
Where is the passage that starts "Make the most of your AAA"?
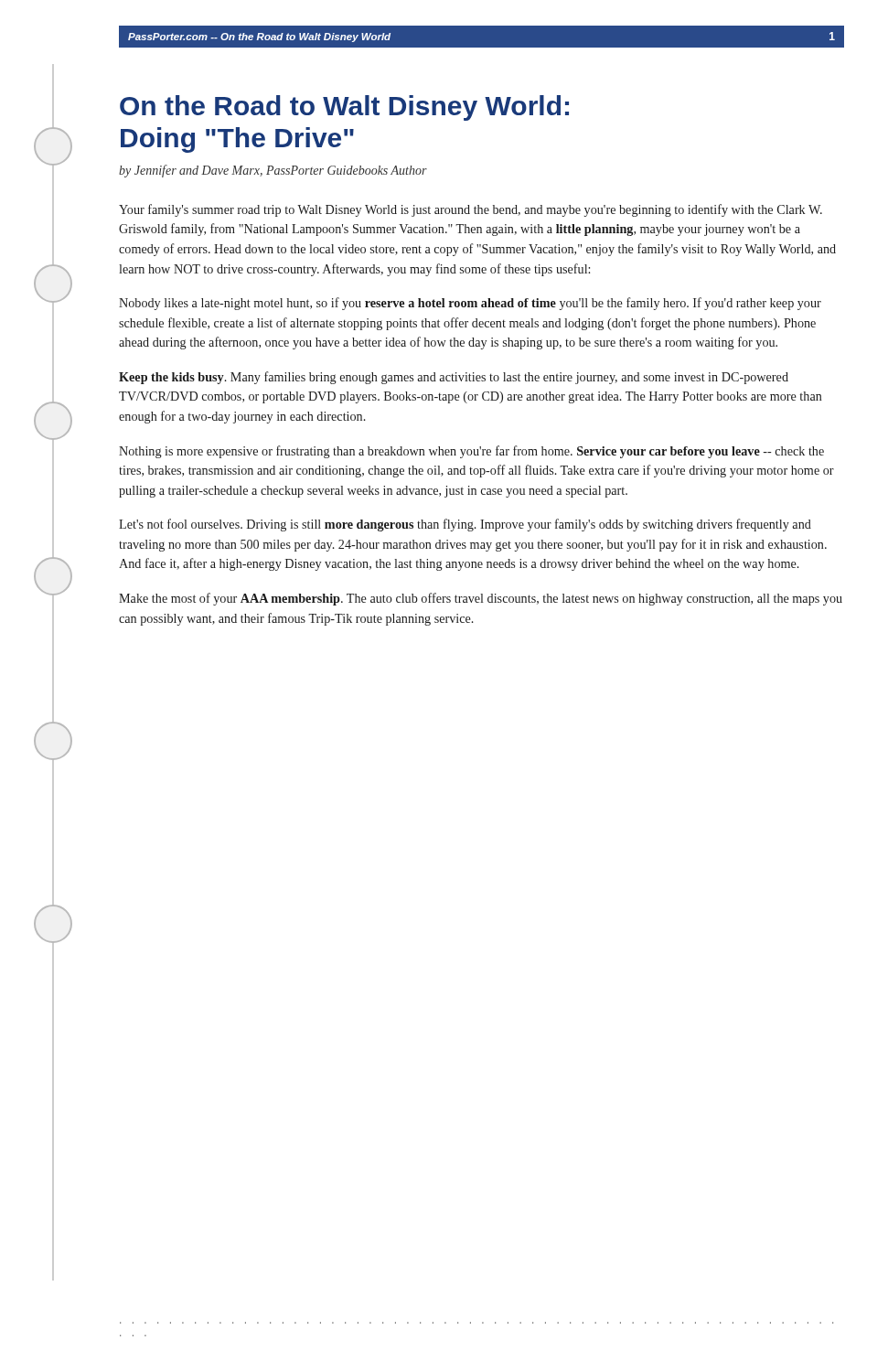482,609
